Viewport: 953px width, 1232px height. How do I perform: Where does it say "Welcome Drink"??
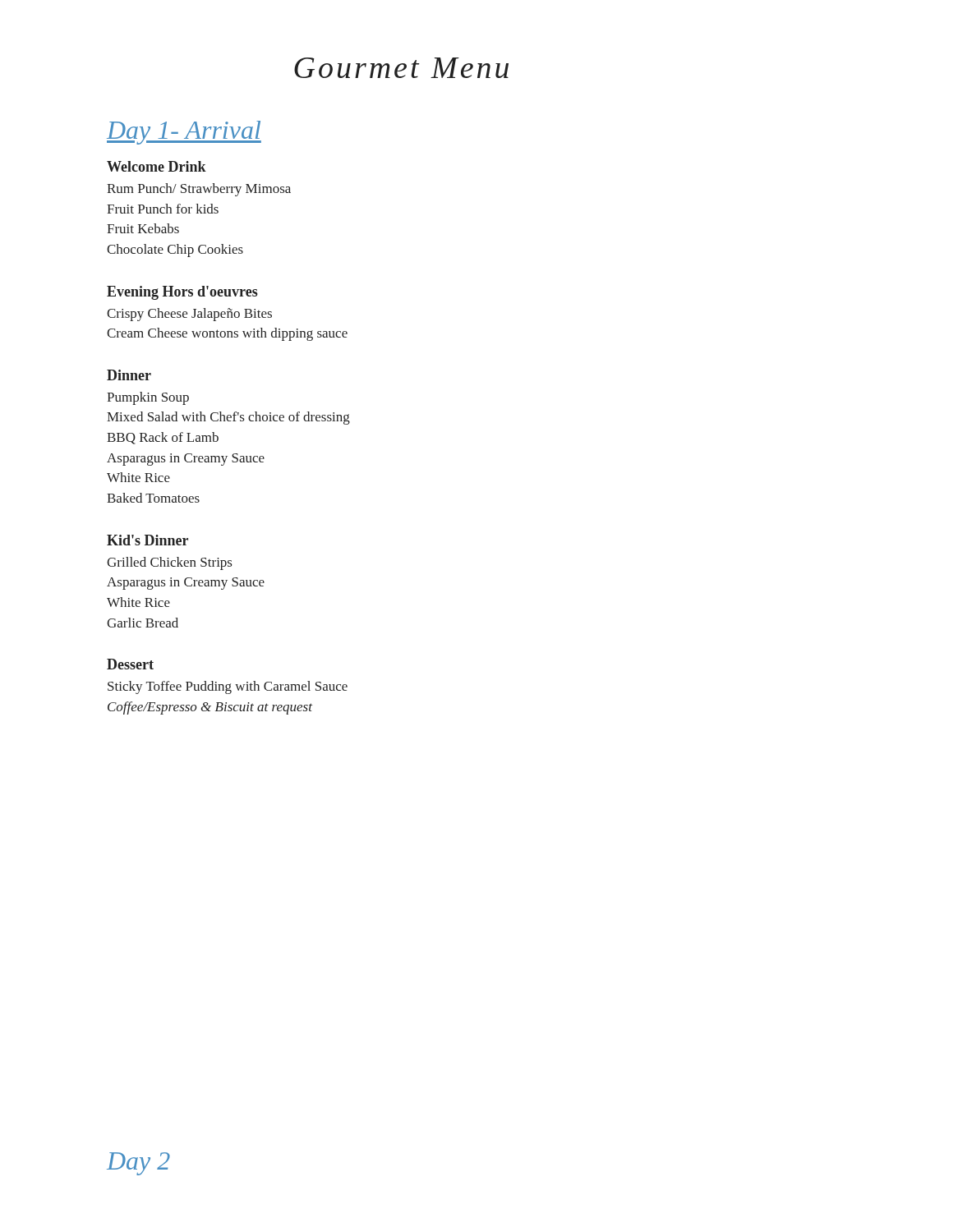156,167
